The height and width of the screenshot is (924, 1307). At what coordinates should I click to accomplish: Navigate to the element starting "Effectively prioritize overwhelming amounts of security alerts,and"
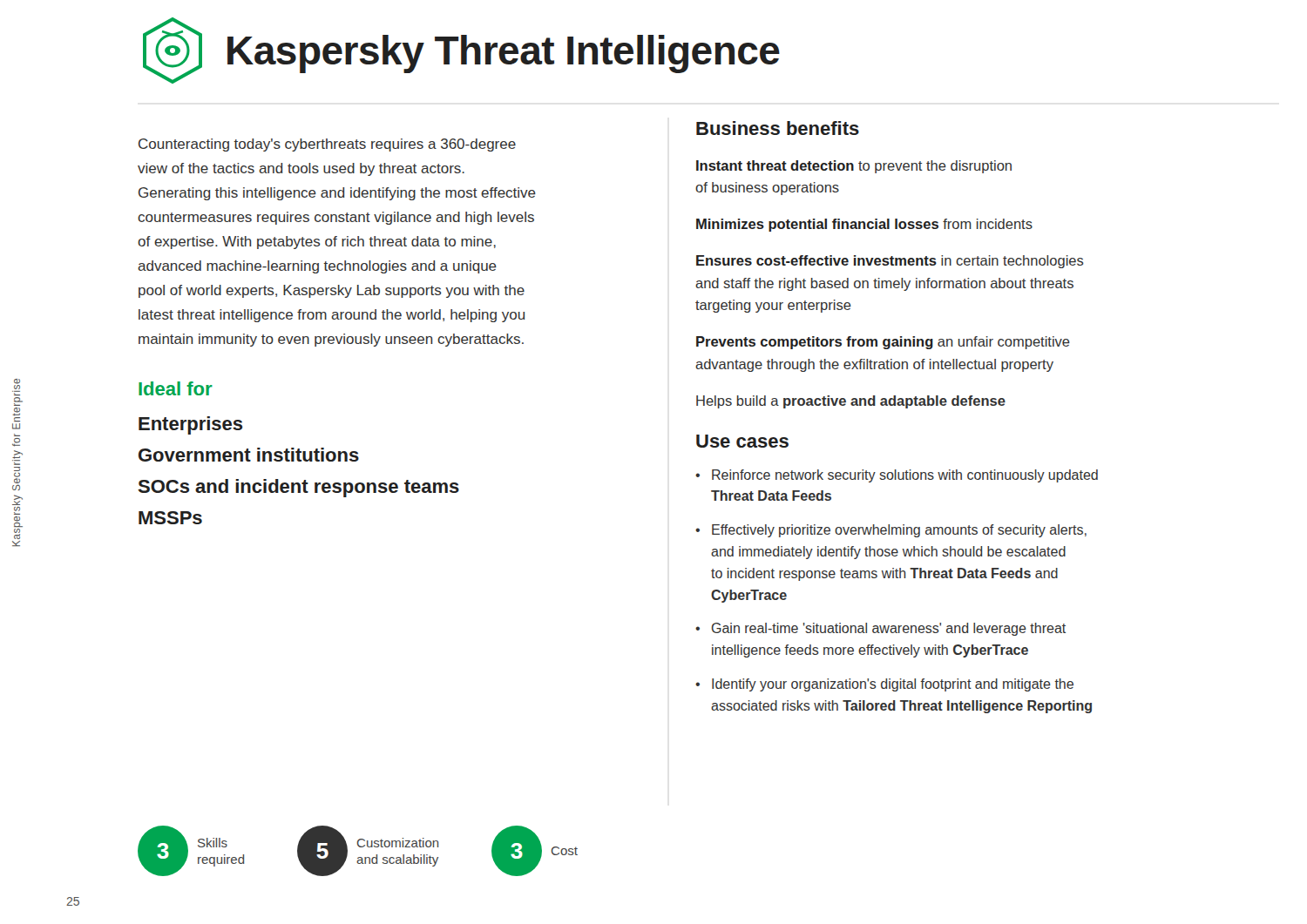[x=987, y=563]
